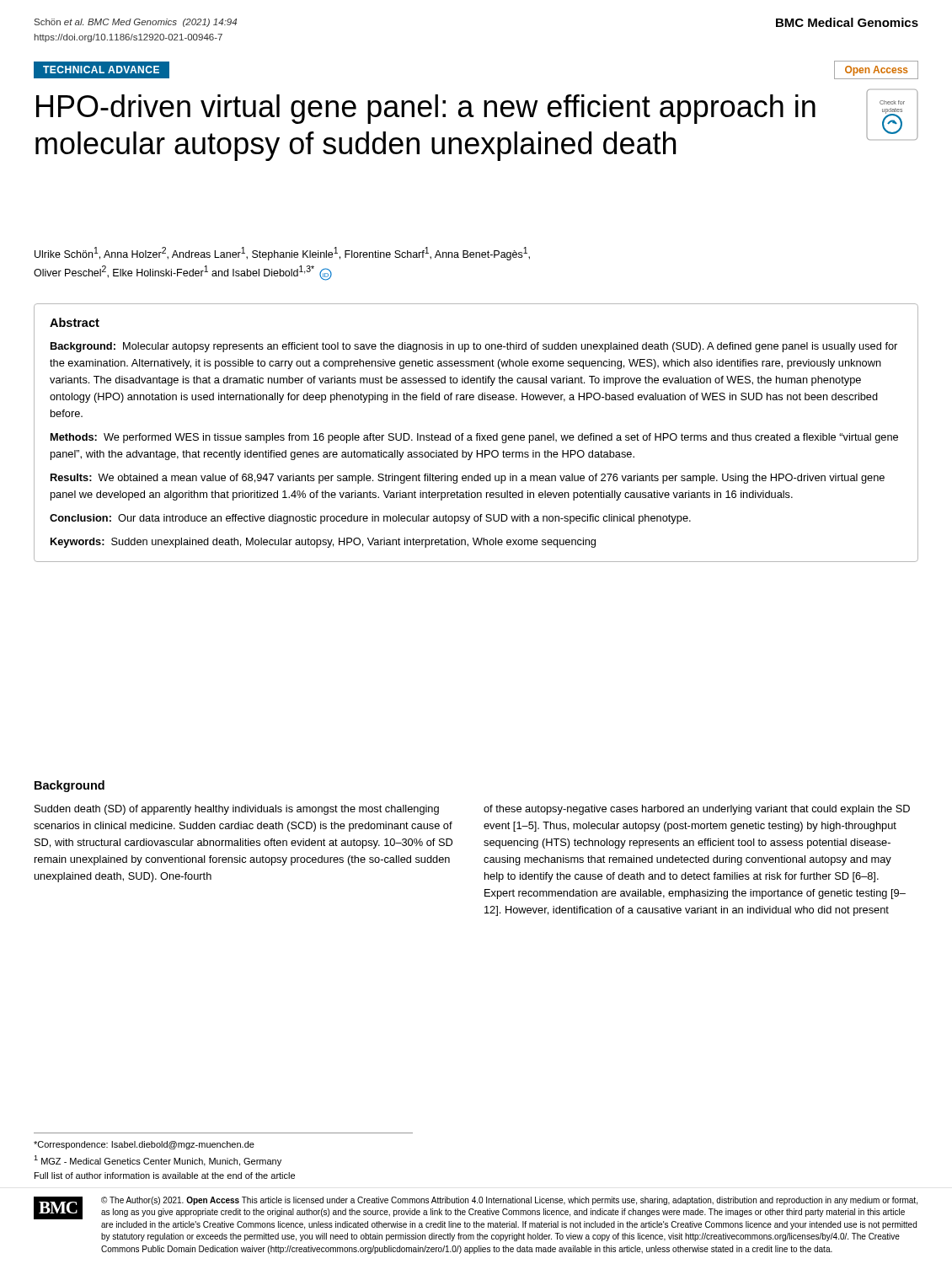Image resolution: width=952 pixels, height=1264 pixels.
Task: Where is the passage that starts "Correspondence: Isabel.diebold@mgz-muenchen.de 1"?
Action: coord(165,1160)
